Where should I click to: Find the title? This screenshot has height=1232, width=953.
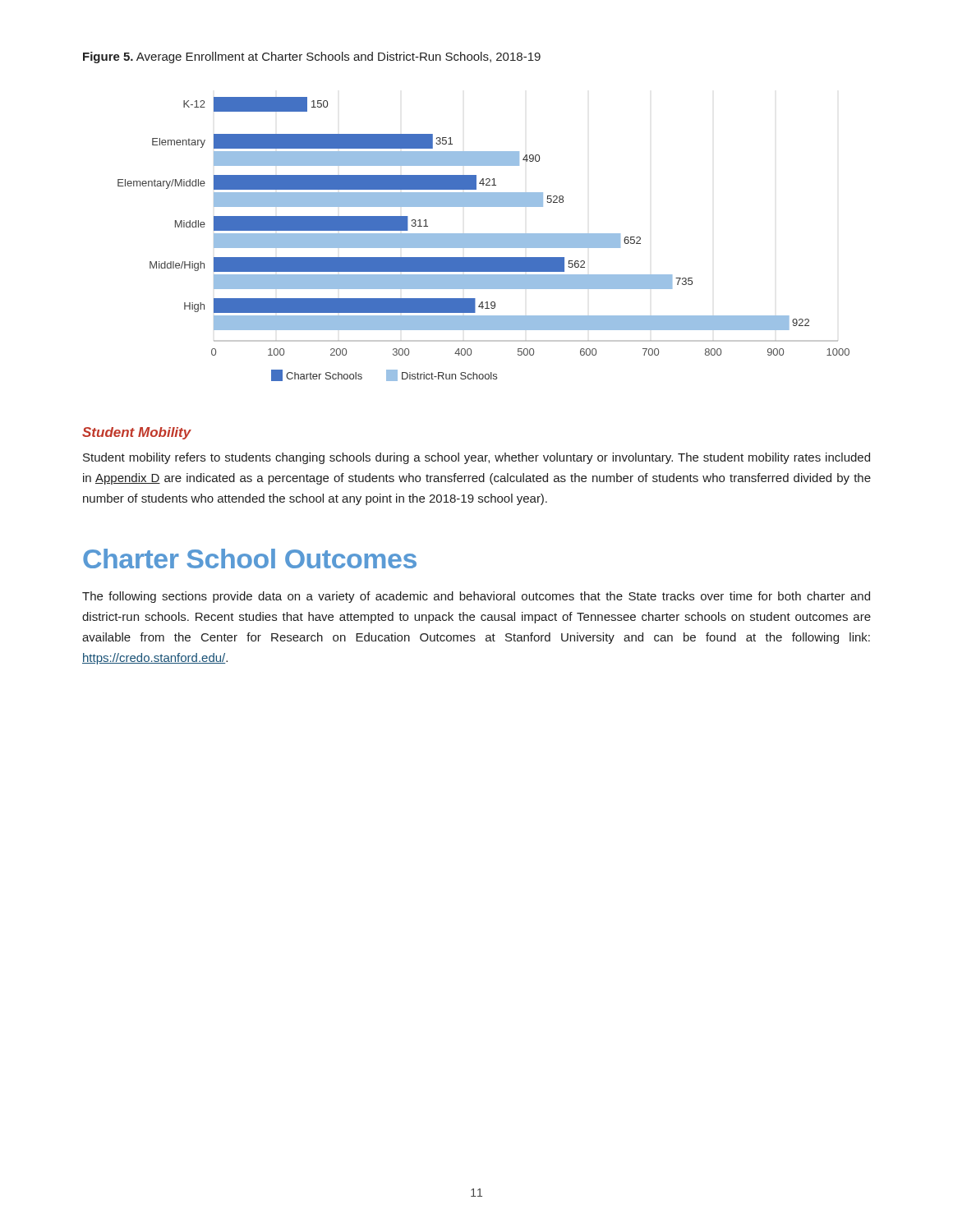[250, 559]
